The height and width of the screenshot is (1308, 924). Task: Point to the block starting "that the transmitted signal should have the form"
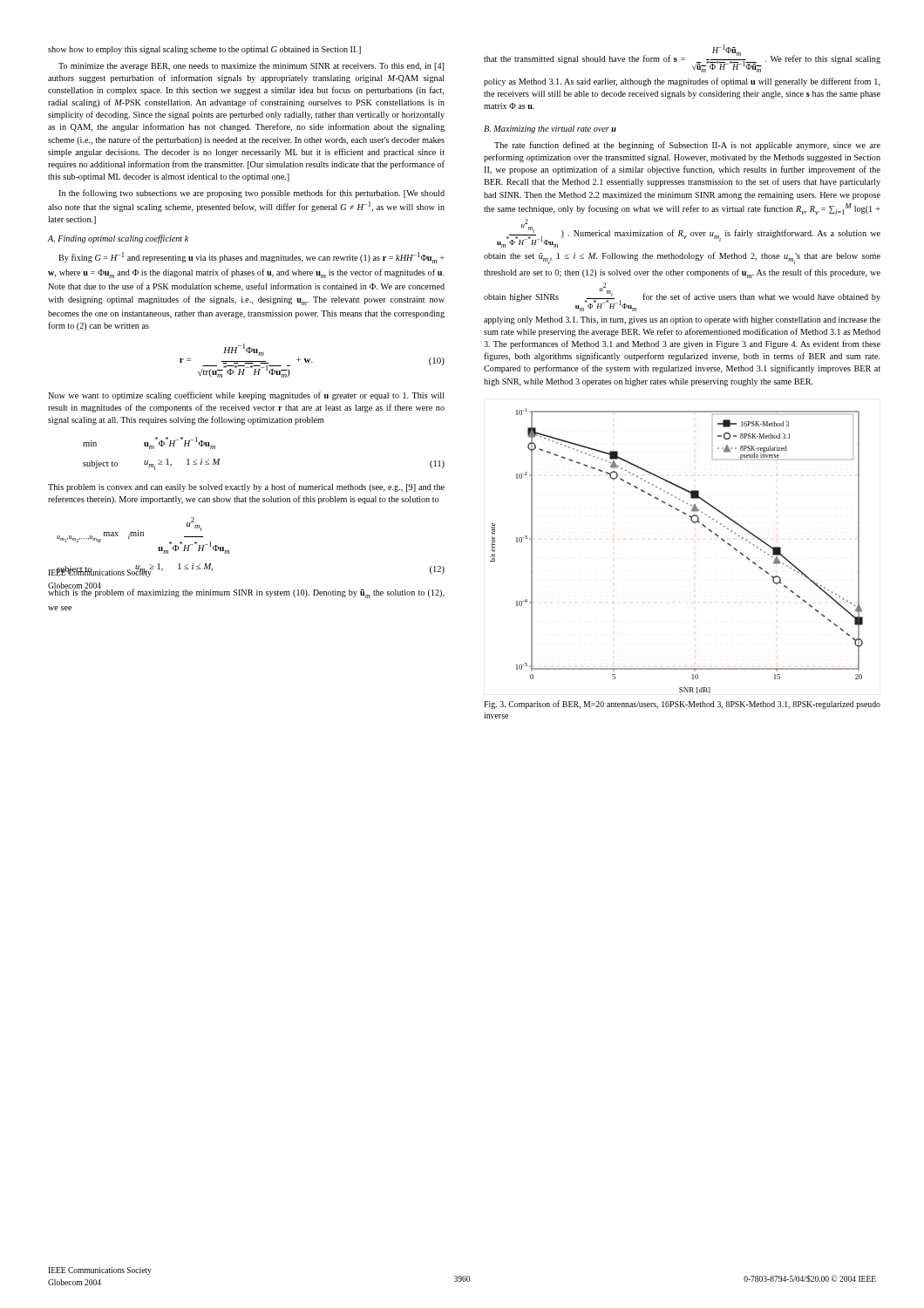coord(682,78)
